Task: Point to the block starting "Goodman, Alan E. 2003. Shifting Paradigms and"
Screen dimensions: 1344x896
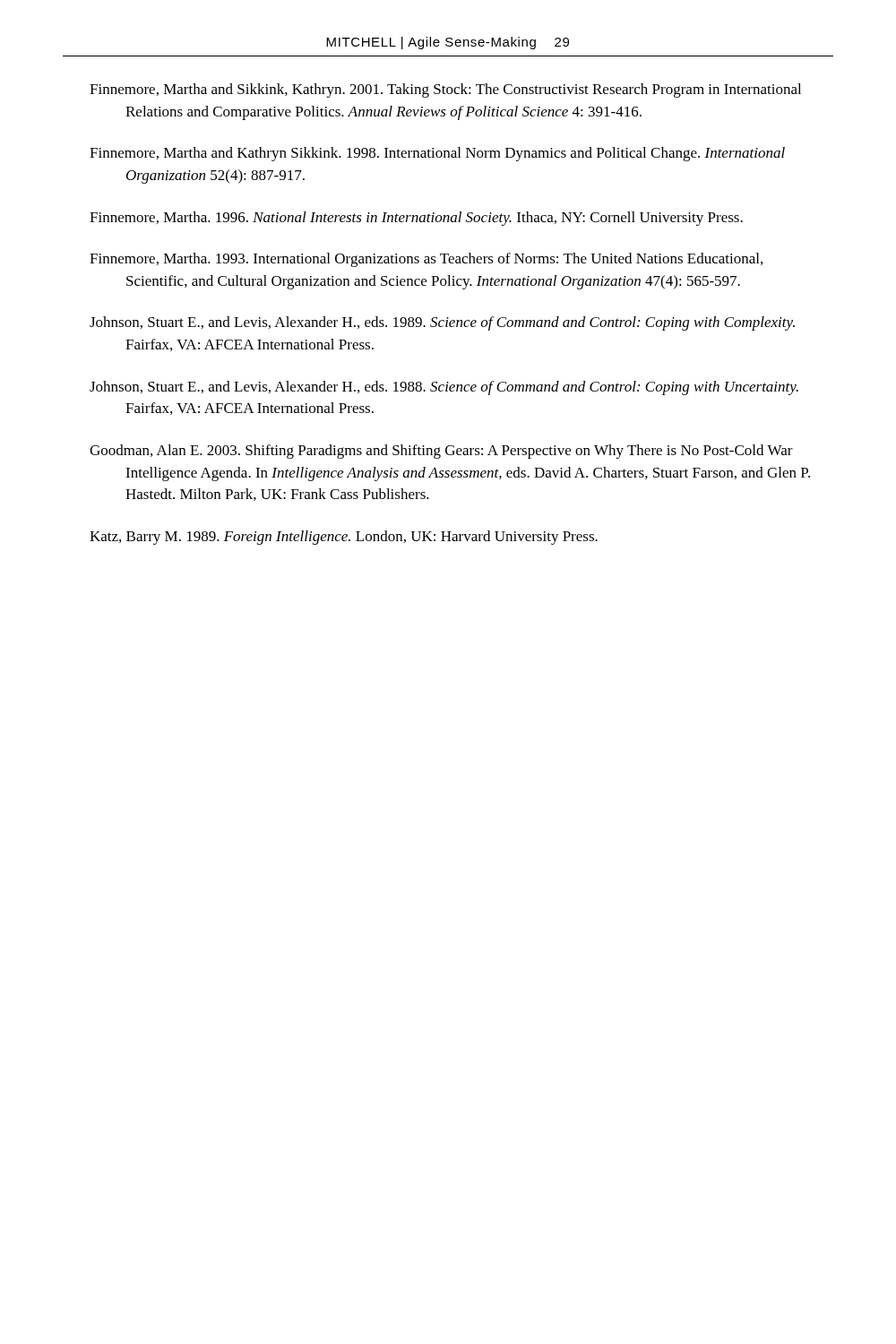Action: (450, 472)
